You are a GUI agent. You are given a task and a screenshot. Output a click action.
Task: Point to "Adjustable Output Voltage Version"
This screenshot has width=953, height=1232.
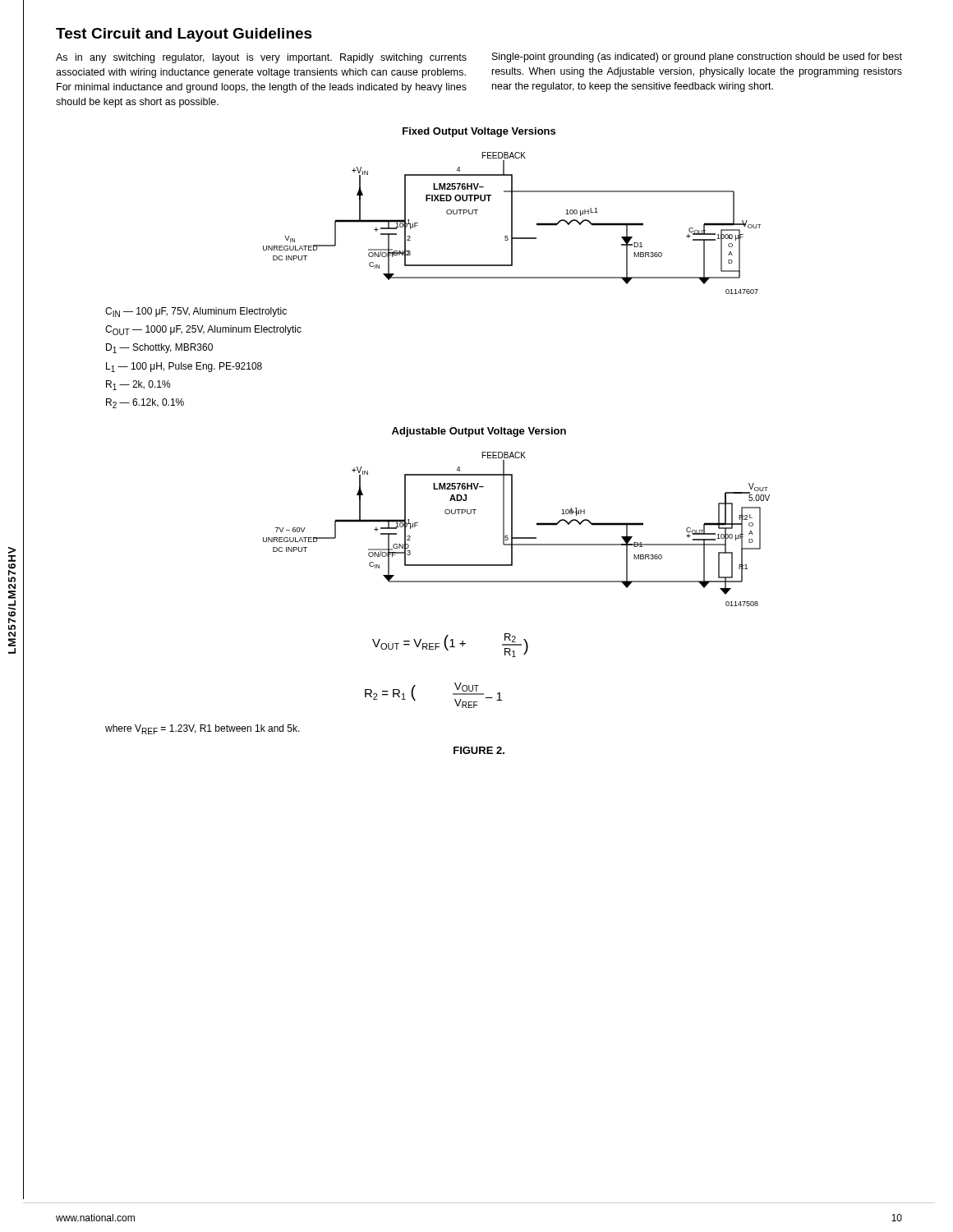(479, 431)
